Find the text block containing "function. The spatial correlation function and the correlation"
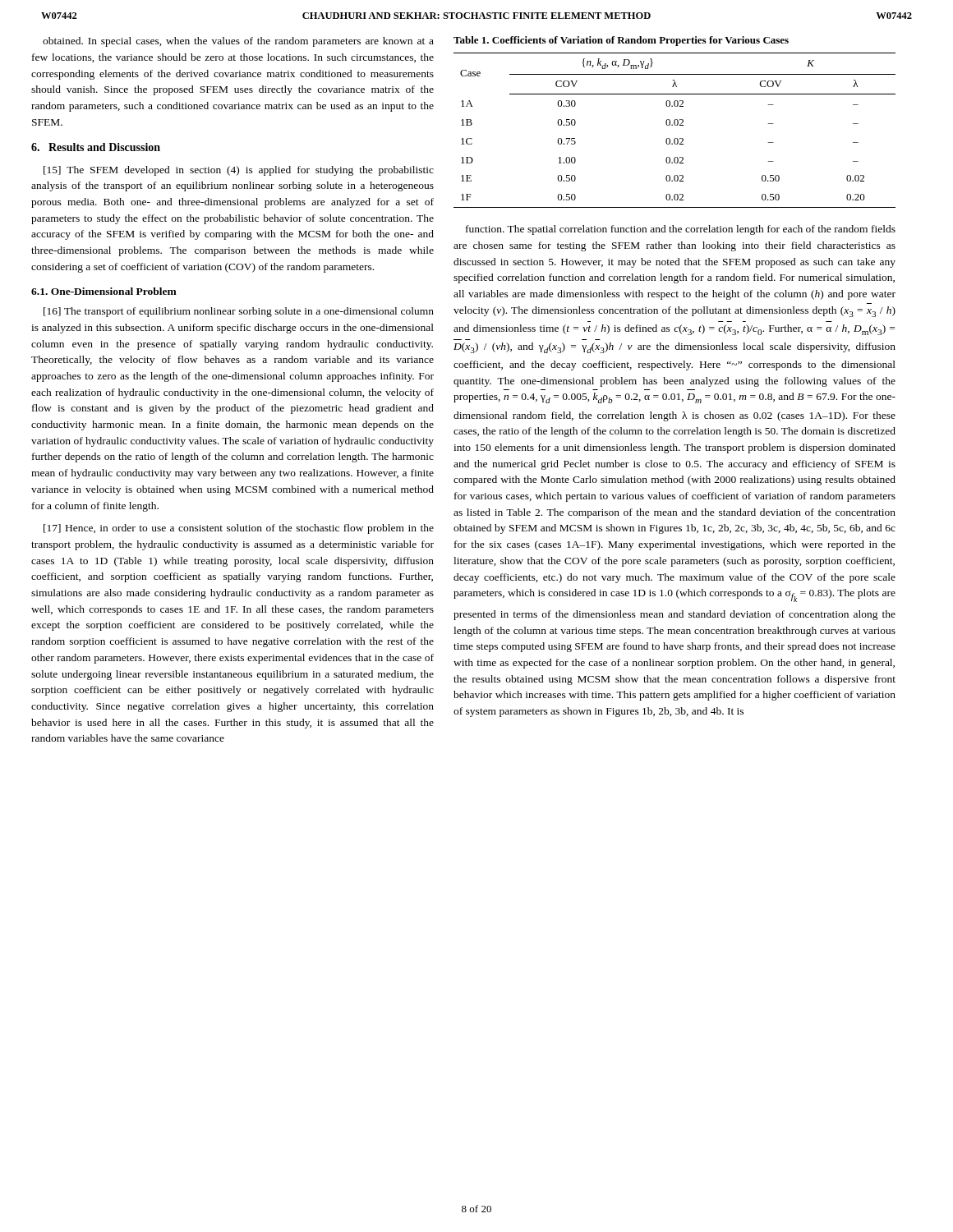Viewport: 953px width, 1232px height. pyautogui.click(x=675, y=470)
